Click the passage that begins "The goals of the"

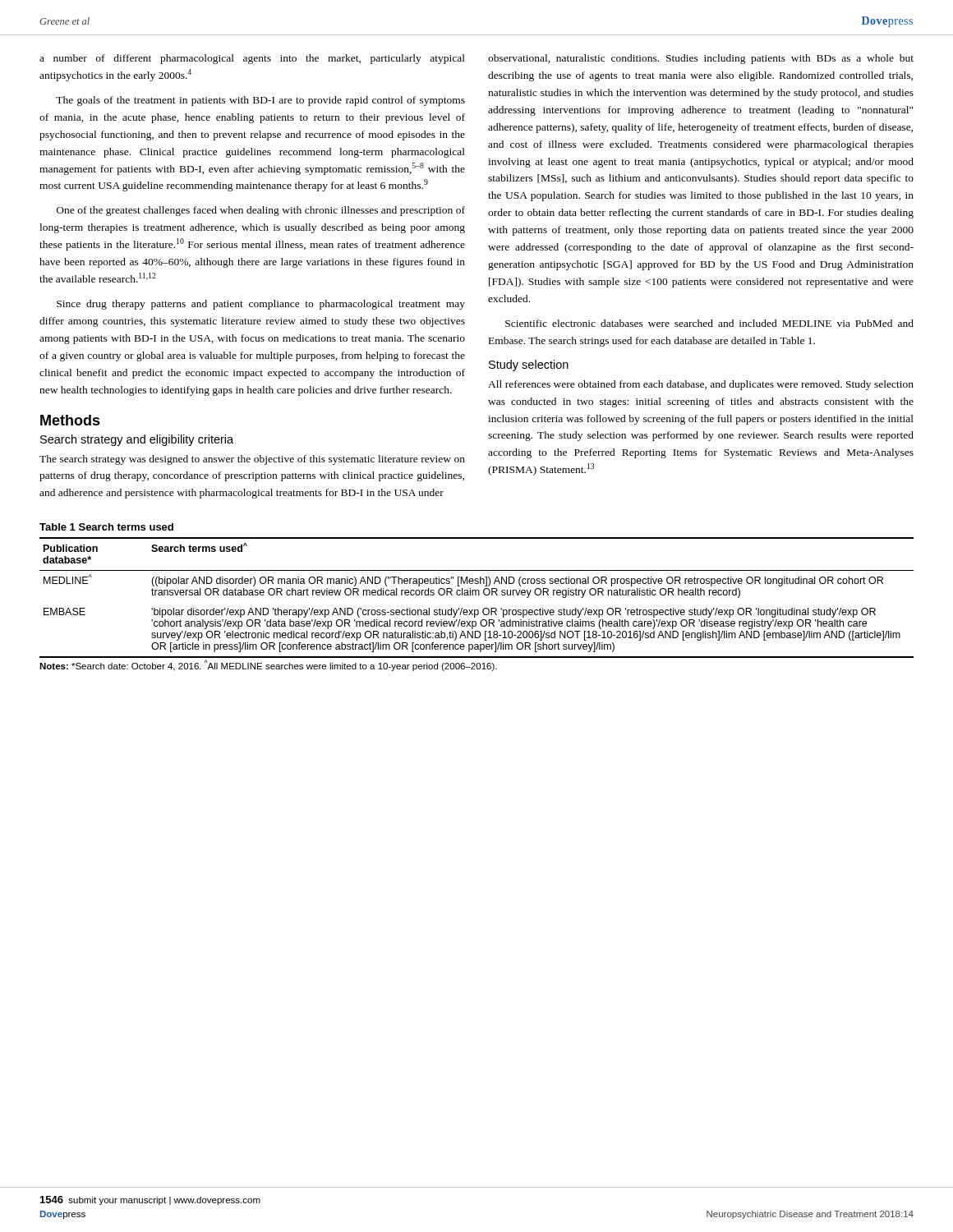(x=252, y=143)
